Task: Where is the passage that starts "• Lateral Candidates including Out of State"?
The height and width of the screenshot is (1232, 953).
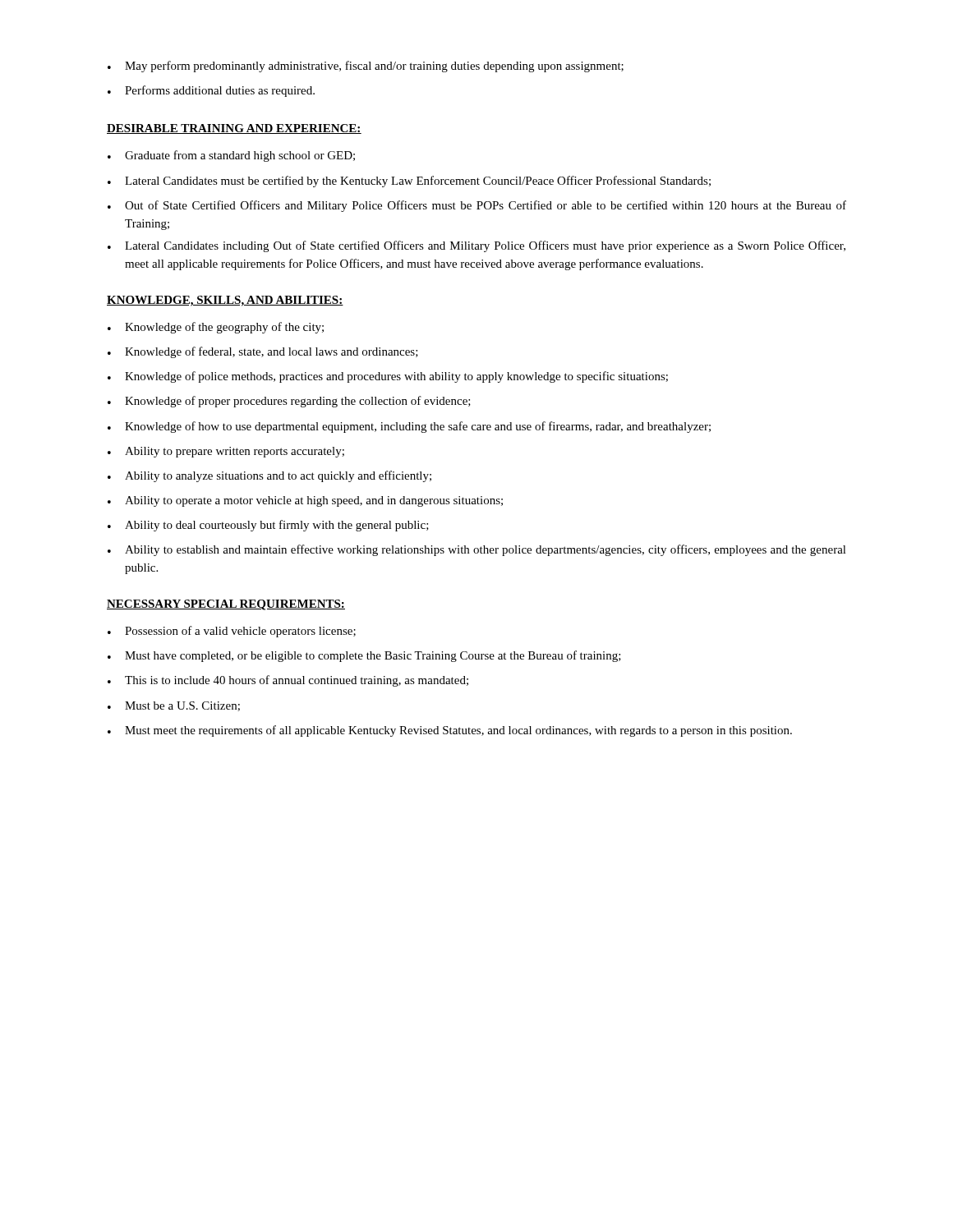Action: pyautogui.click(x=476, y=255)
